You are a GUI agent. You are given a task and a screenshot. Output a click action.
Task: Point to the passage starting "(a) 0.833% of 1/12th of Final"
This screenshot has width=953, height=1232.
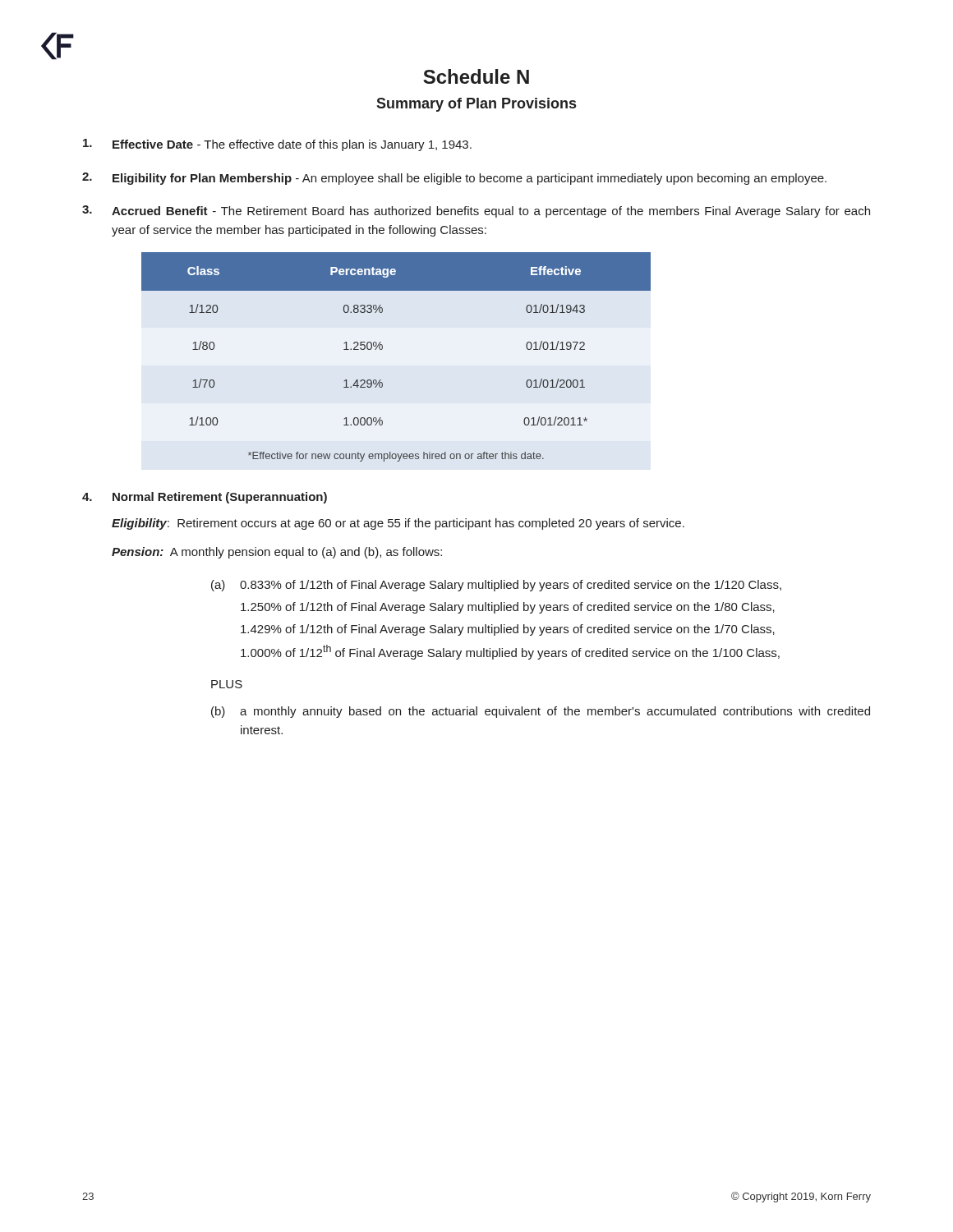pyautogui.click(x=496, y=618)
